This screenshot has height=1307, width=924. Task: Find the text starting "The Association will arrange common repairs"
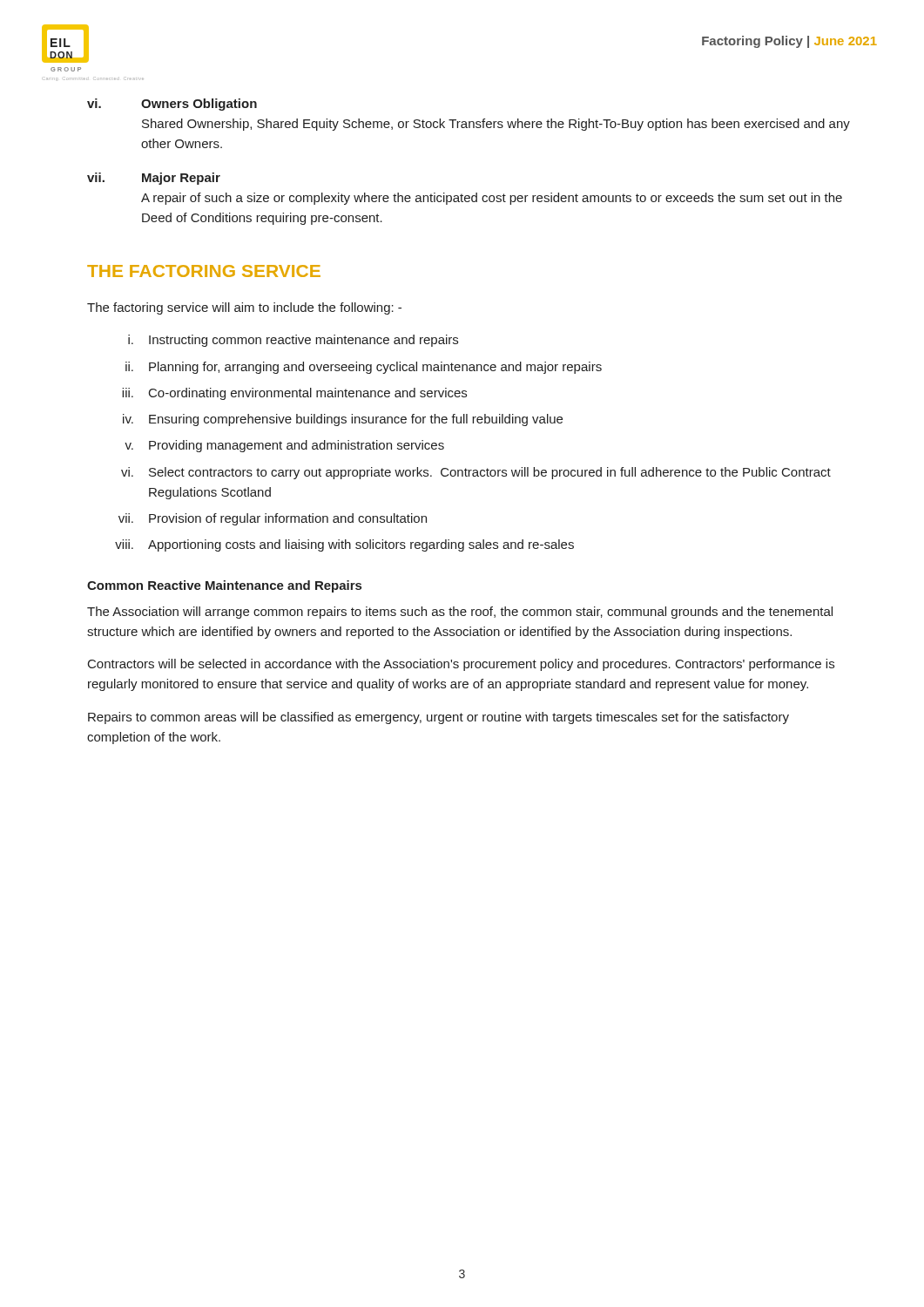460,621
